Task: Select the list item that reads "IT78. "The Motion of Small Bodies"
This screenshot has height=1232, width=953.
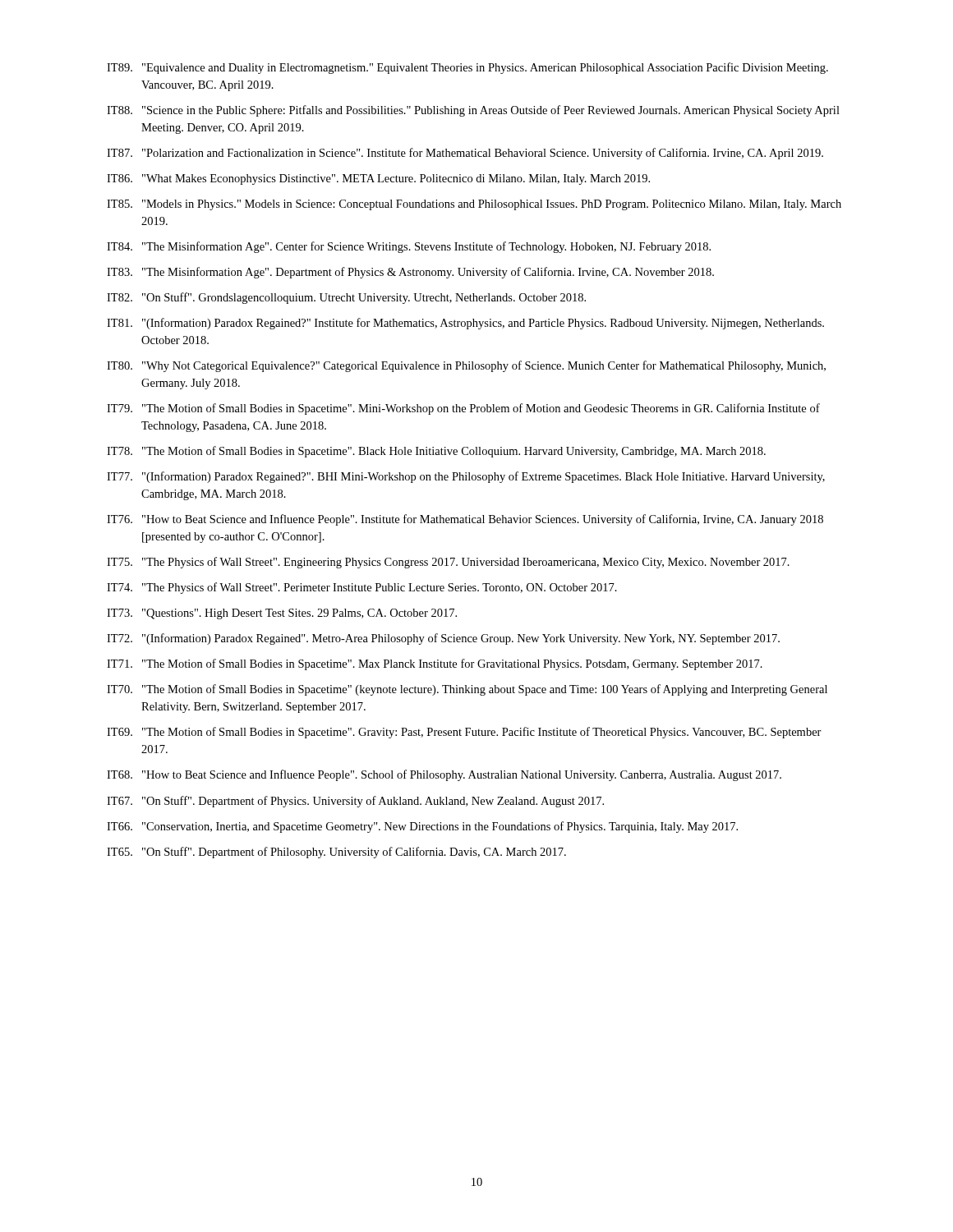Action: coord(476,452)
